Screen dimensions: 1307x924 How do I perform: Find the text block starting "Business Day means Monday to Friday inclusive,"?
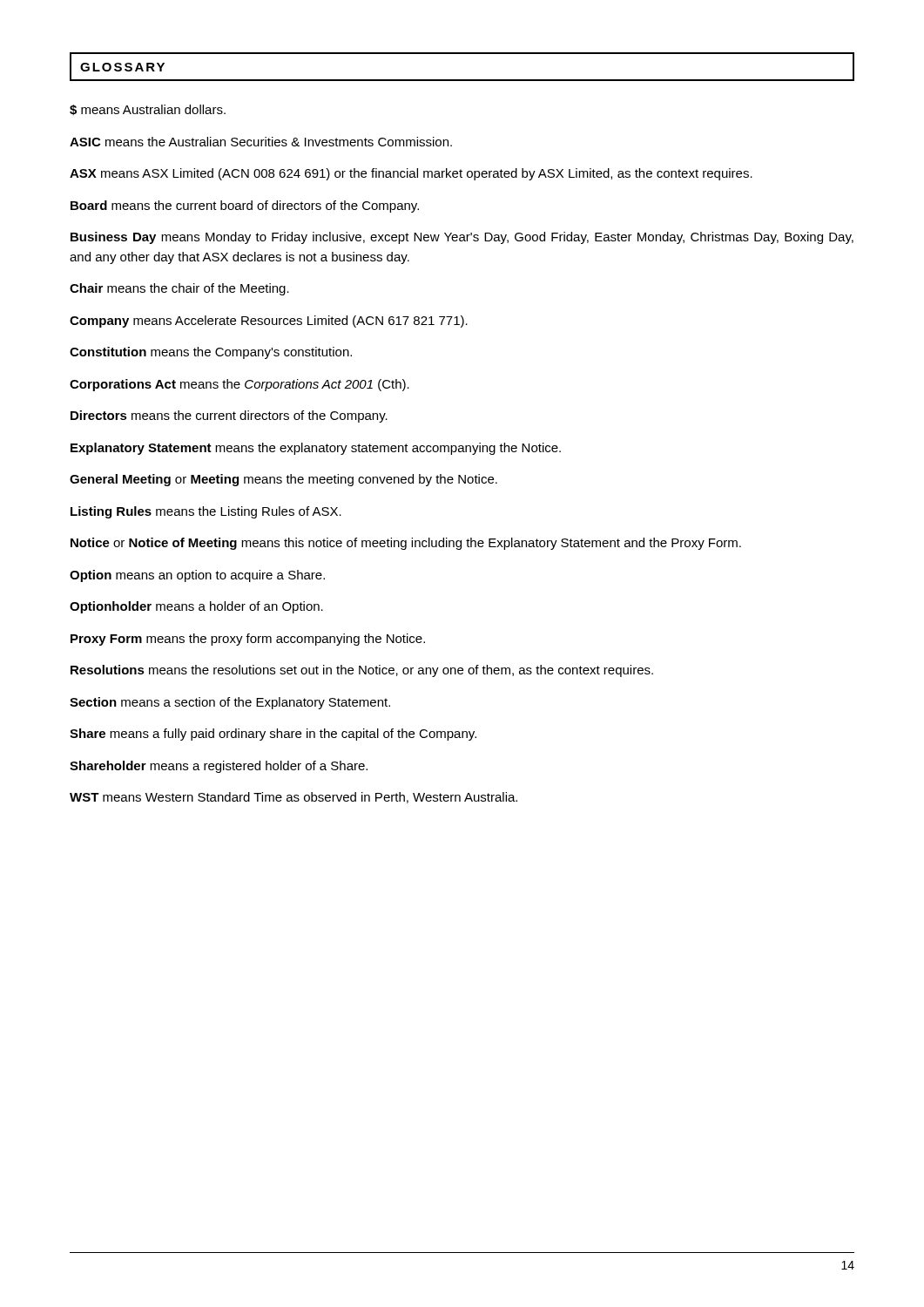(x=462, y=246)
